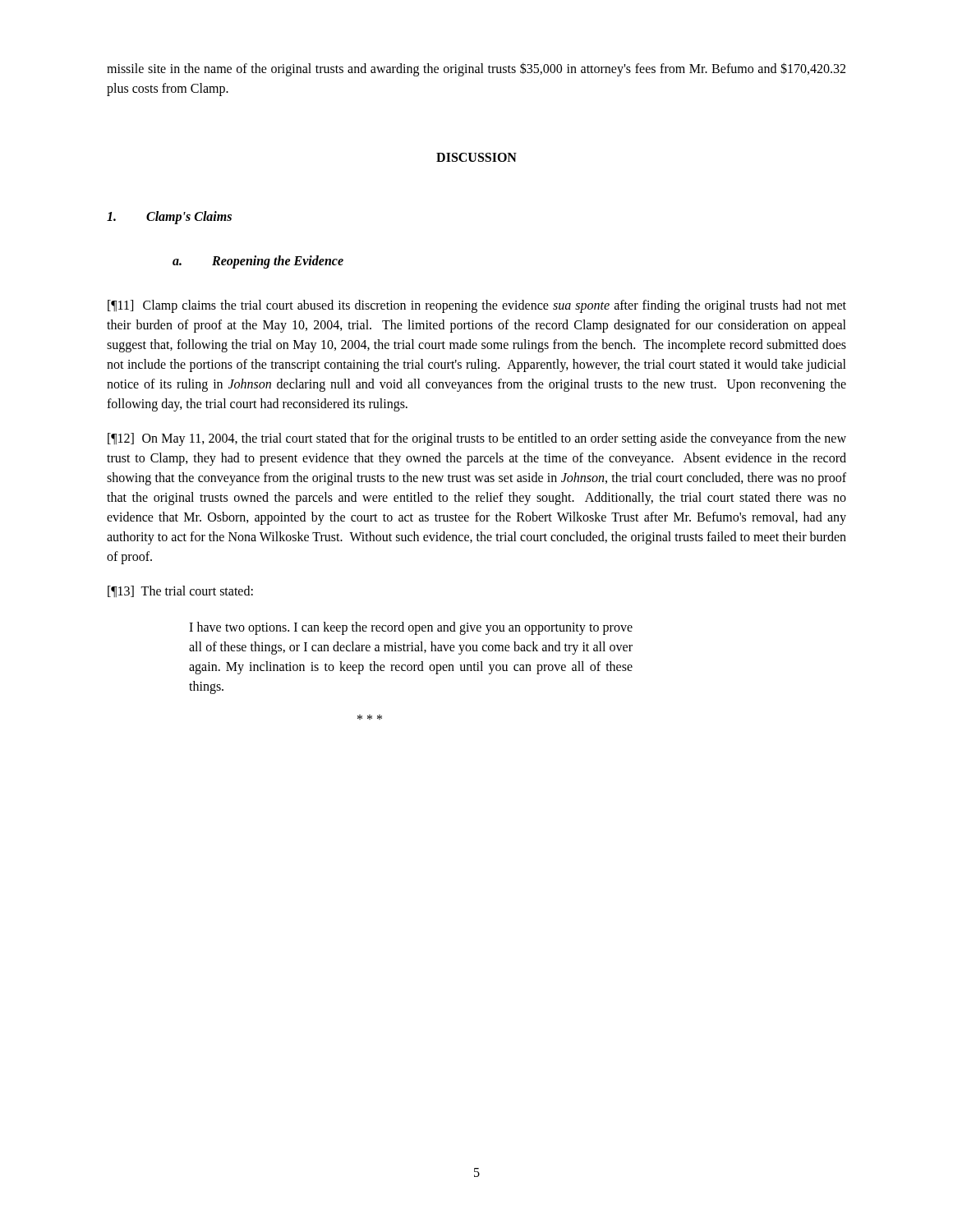Point to the text block starting "[¶12] On May"
Screen dimensions: 1232x953
476,497
